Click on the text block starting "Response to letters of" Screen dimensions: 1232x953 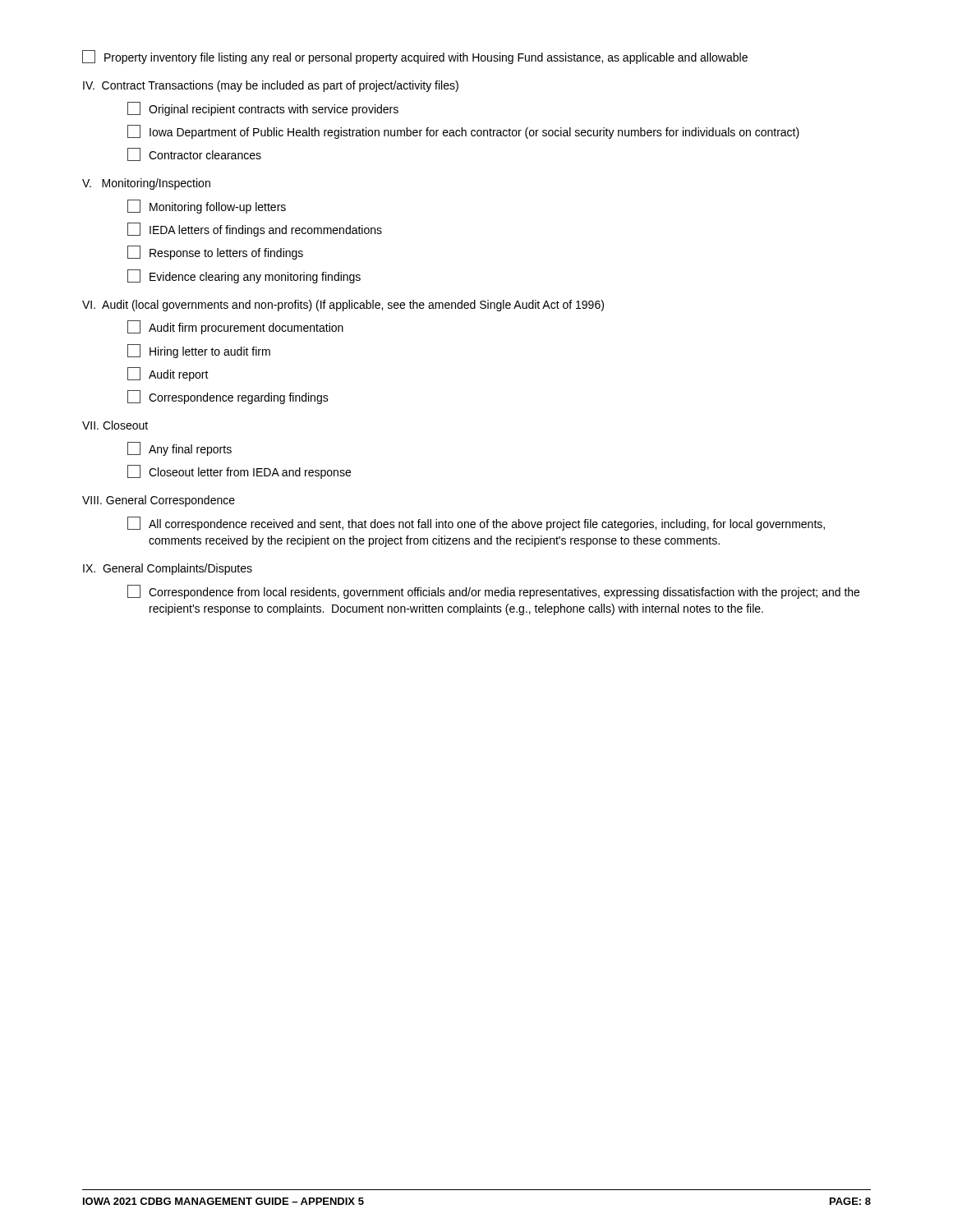[215, 253]
